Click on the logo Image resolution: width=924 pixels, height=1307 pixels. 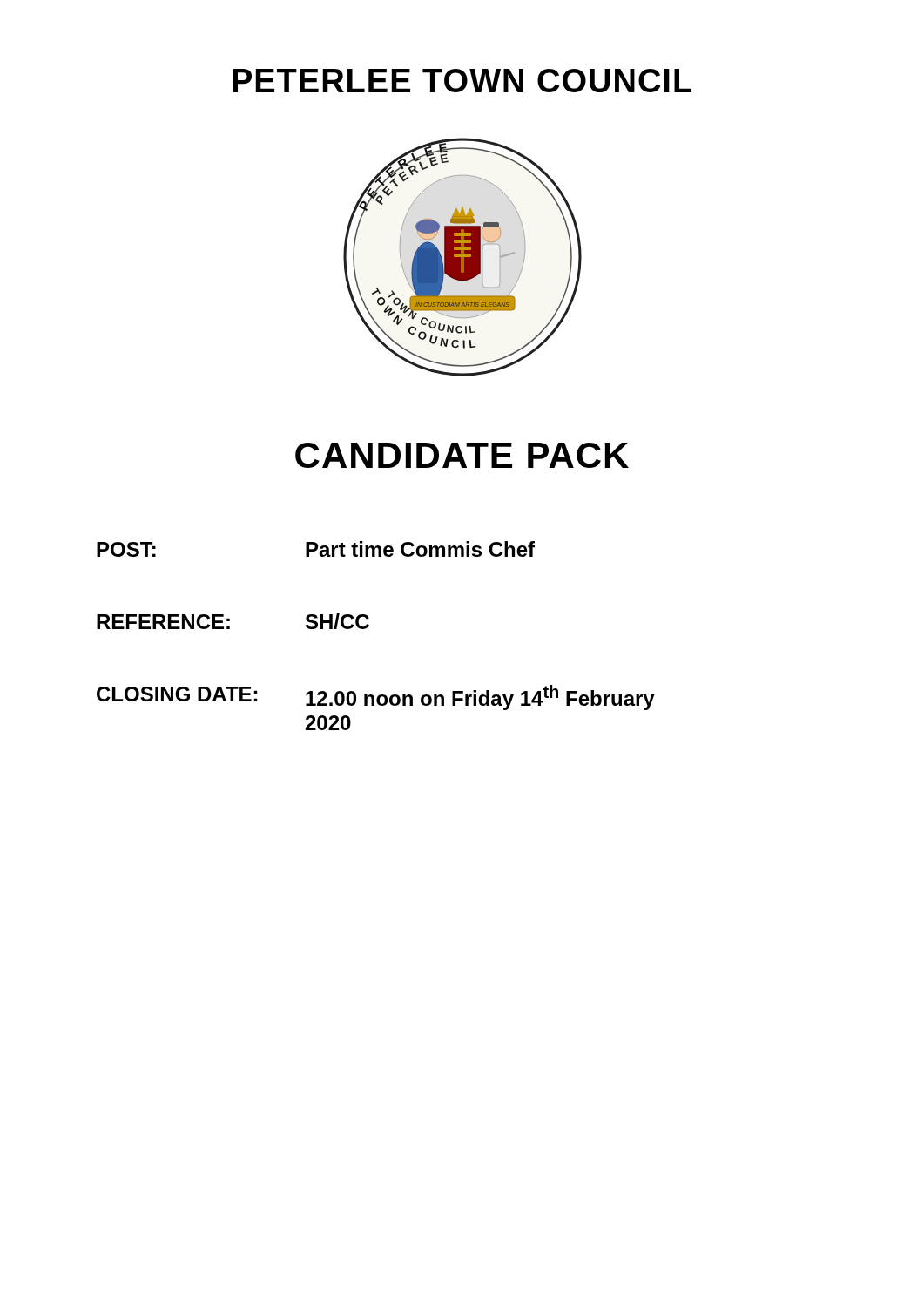[462, 259]
